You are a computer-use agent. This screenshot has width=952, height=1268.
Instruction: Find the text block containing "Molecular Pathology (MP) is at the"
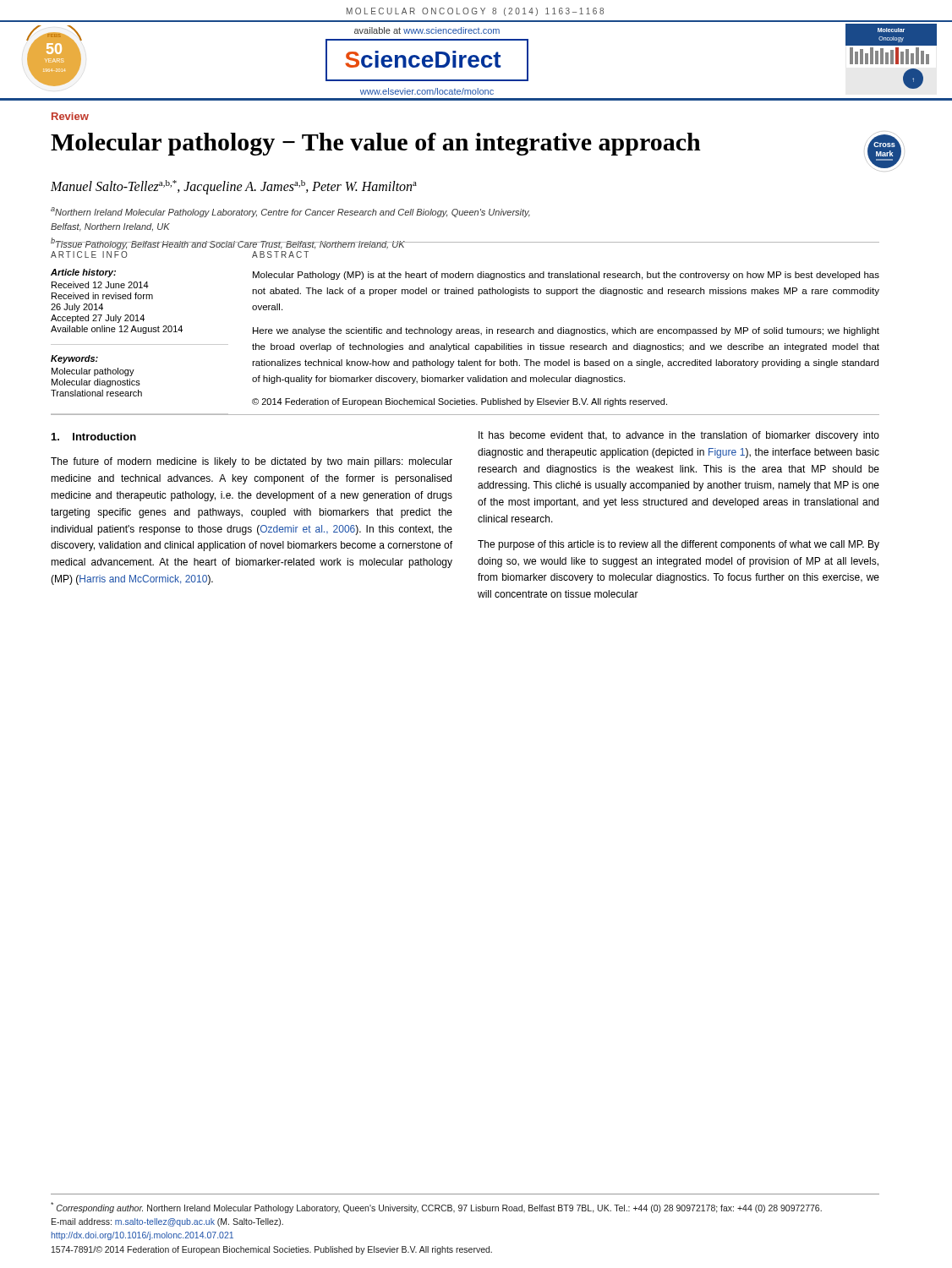566,291
